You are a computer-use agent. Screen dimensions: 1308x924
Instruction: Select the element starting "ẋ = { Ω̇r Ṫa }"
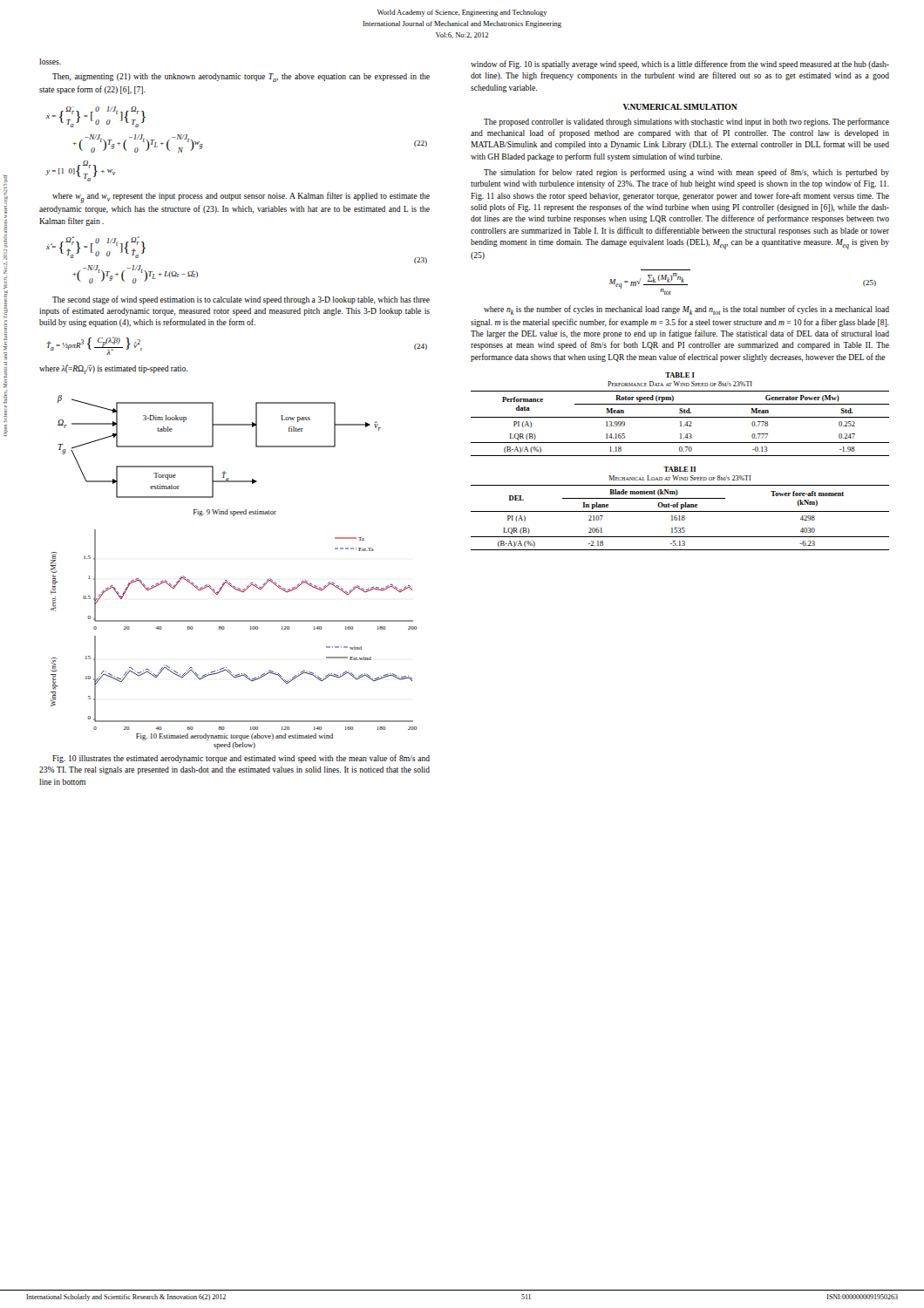(96, 117)
